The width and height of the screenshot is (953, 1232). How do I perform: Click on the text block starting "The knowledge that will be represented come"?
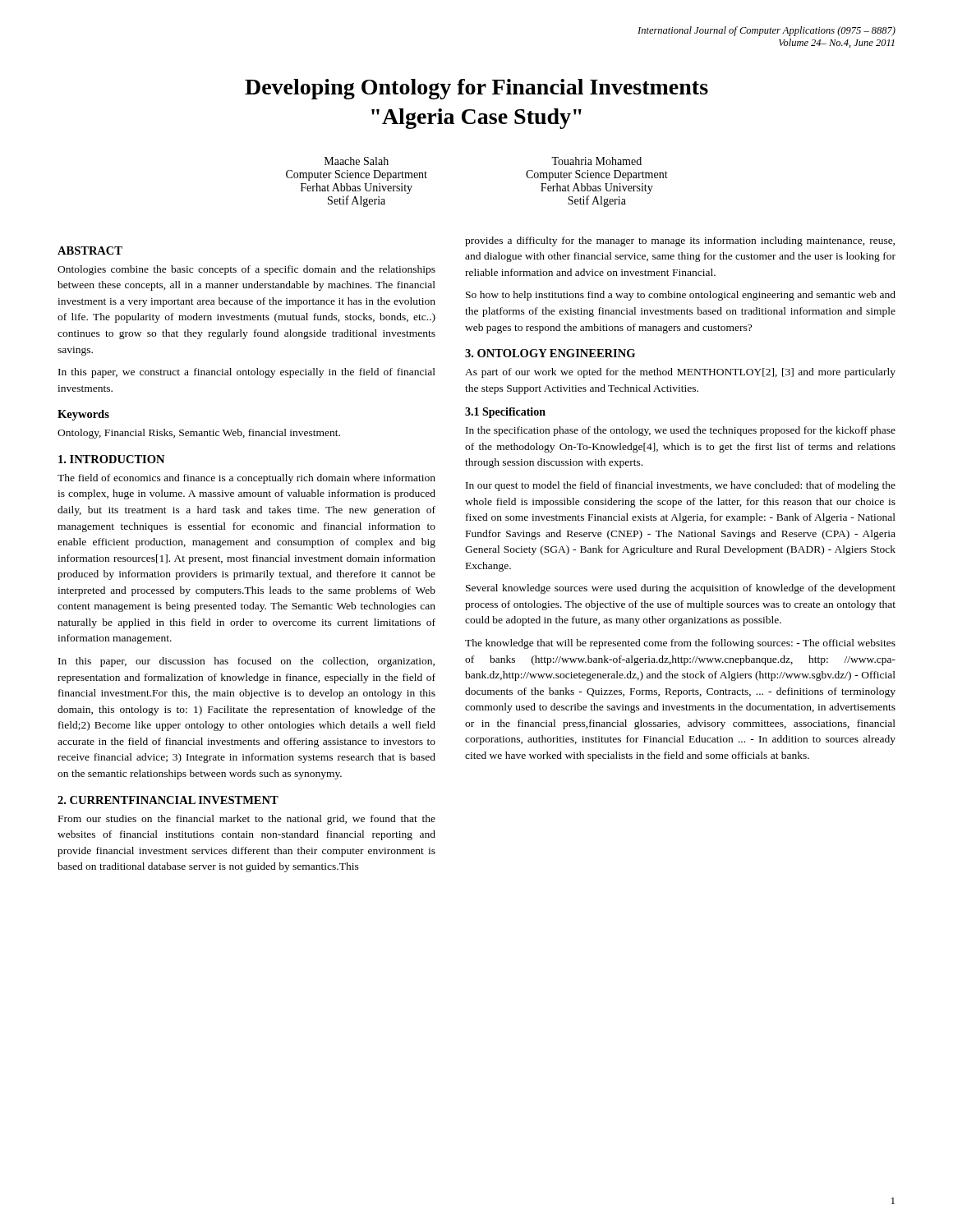click(x=680, y=699)
